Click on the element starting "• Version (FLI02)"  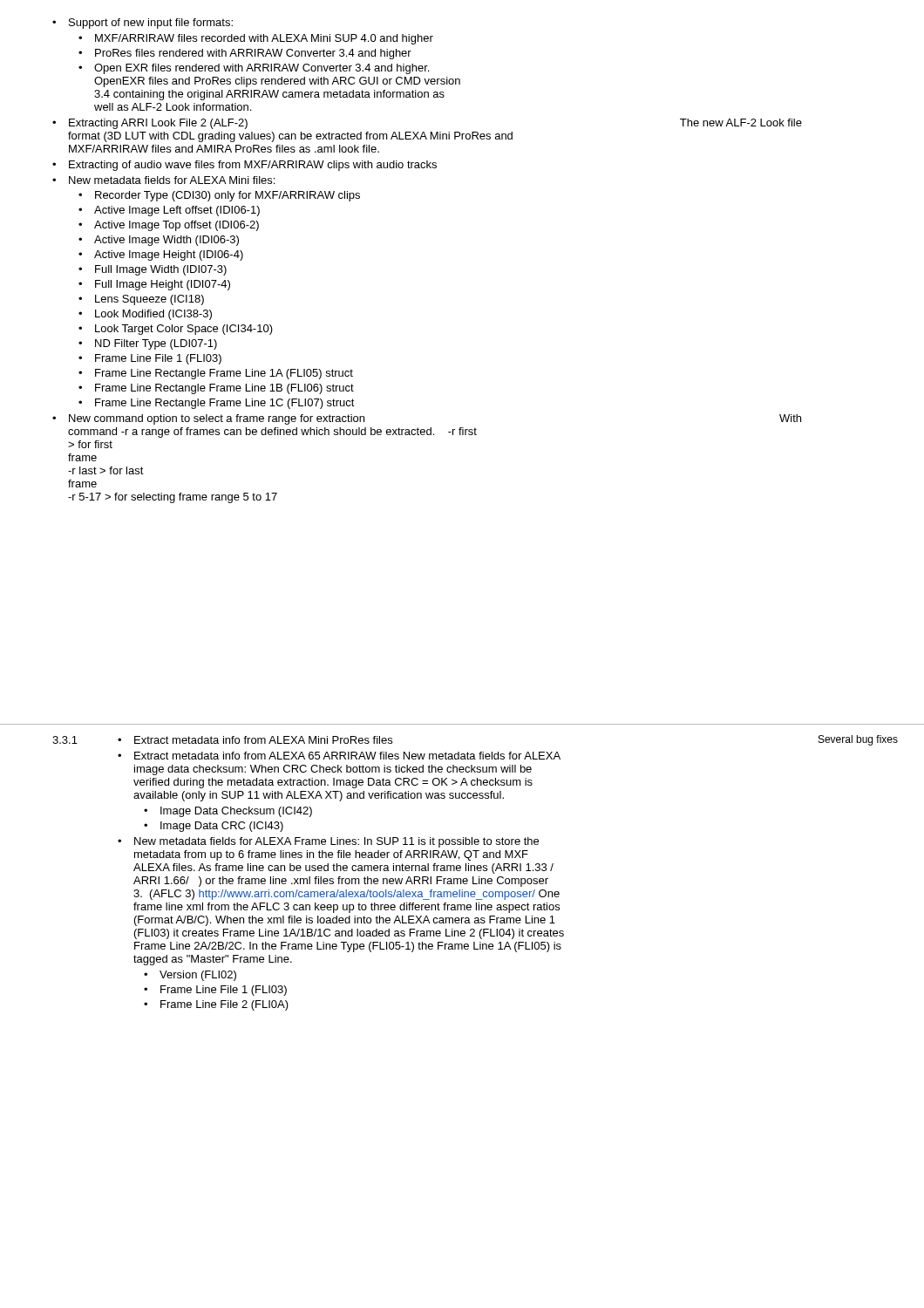click(x=190, y=974)
